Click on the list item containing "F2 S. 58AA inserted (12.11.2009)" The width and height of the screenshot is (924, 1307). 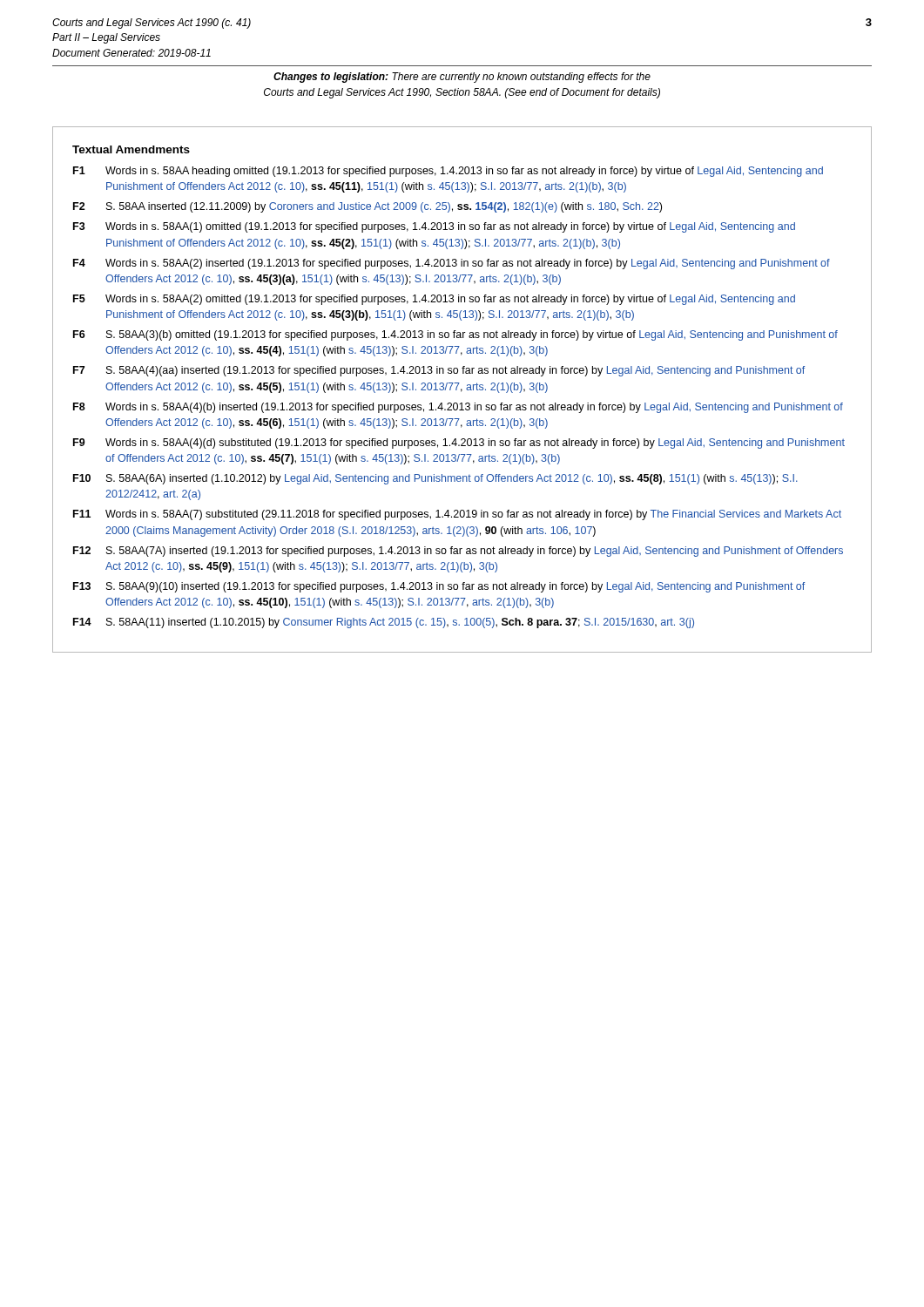click(462, 207)
